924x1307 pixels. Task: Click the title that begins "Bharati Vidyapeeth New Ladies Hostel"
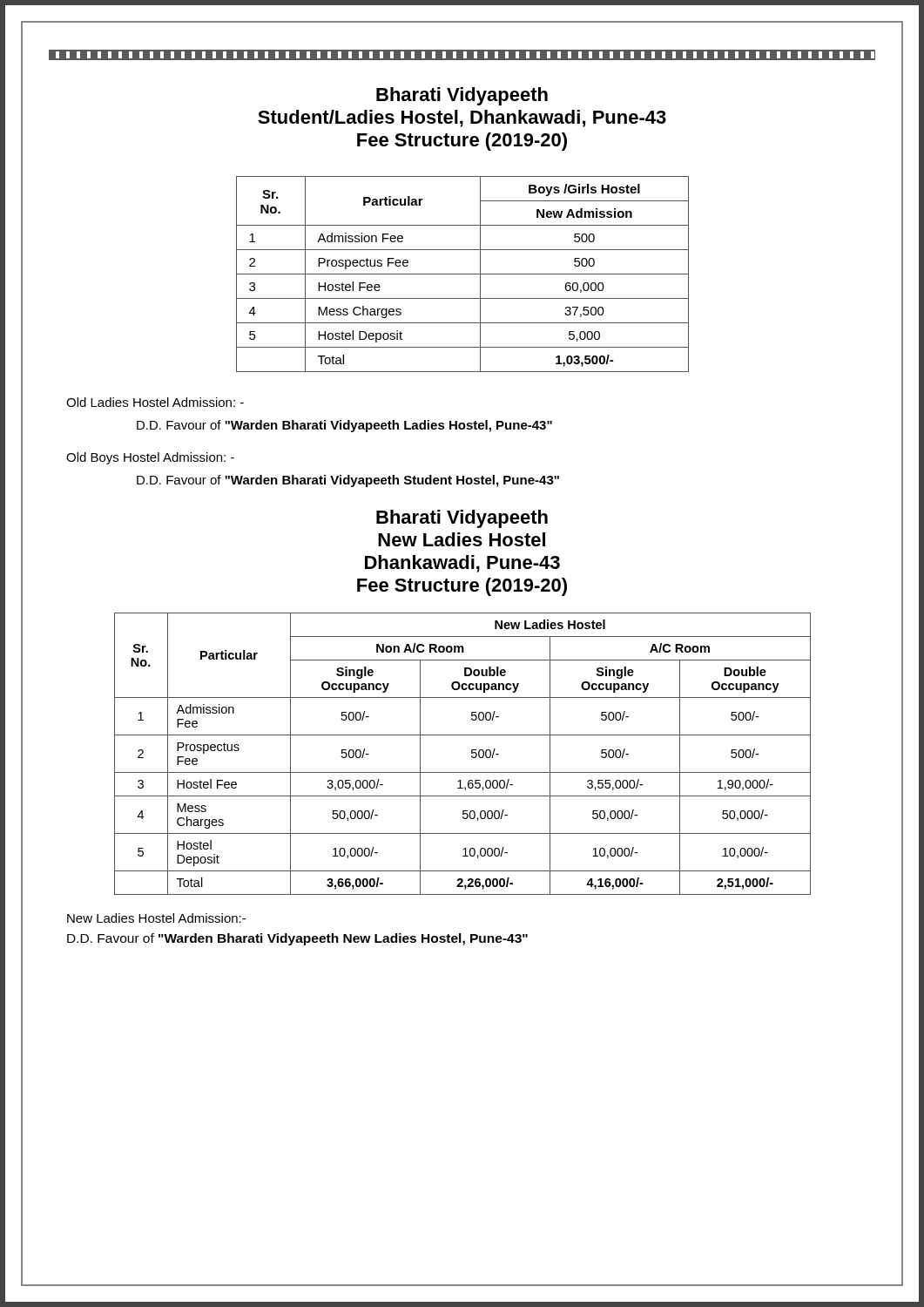click(462, 552)
